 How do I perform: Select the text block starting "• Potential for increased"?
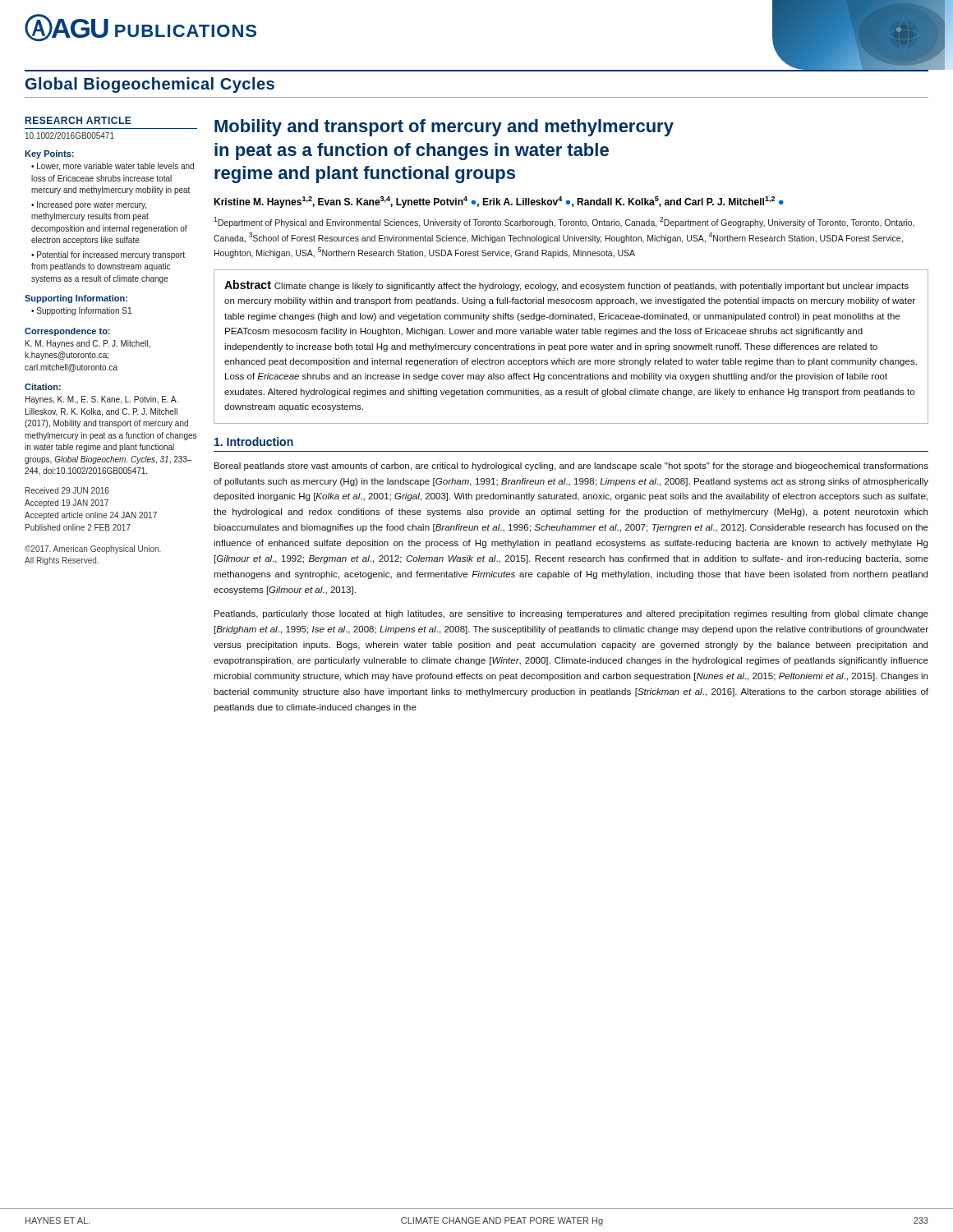tap(108, 267)
